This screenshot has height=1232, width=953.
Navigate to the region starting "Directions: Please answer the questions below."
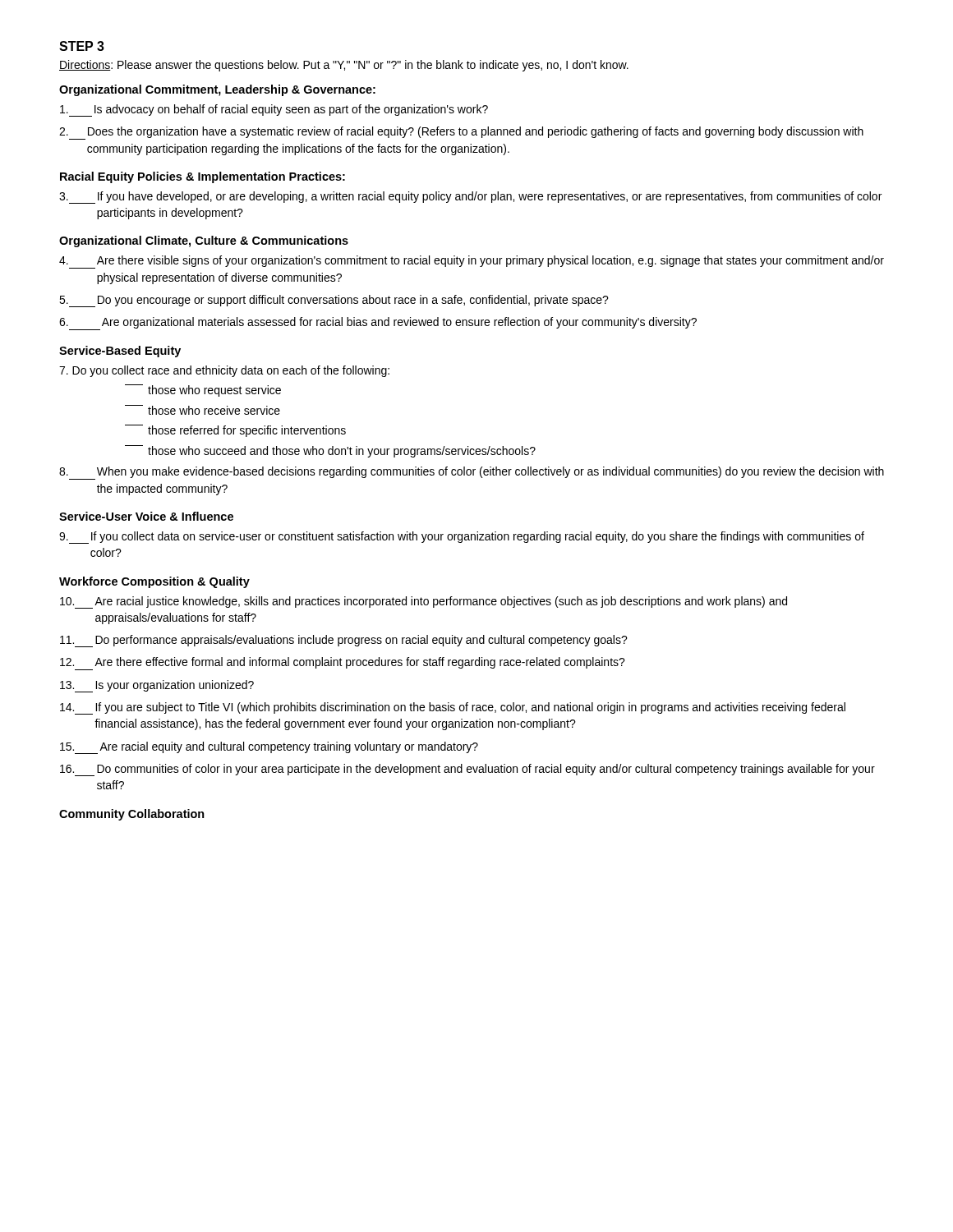[344, 65]
